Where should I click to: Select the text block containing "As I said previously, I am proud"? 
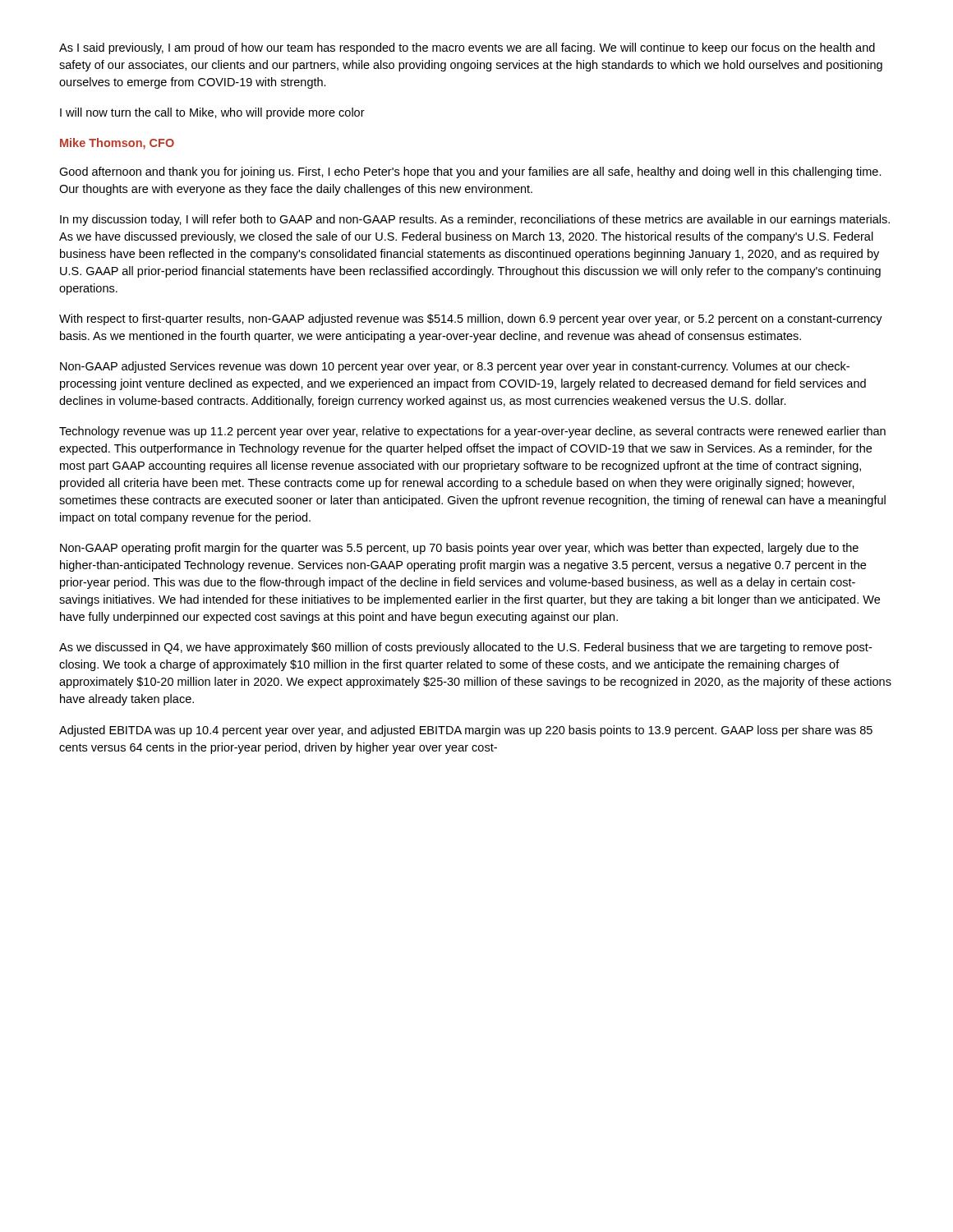471,65
